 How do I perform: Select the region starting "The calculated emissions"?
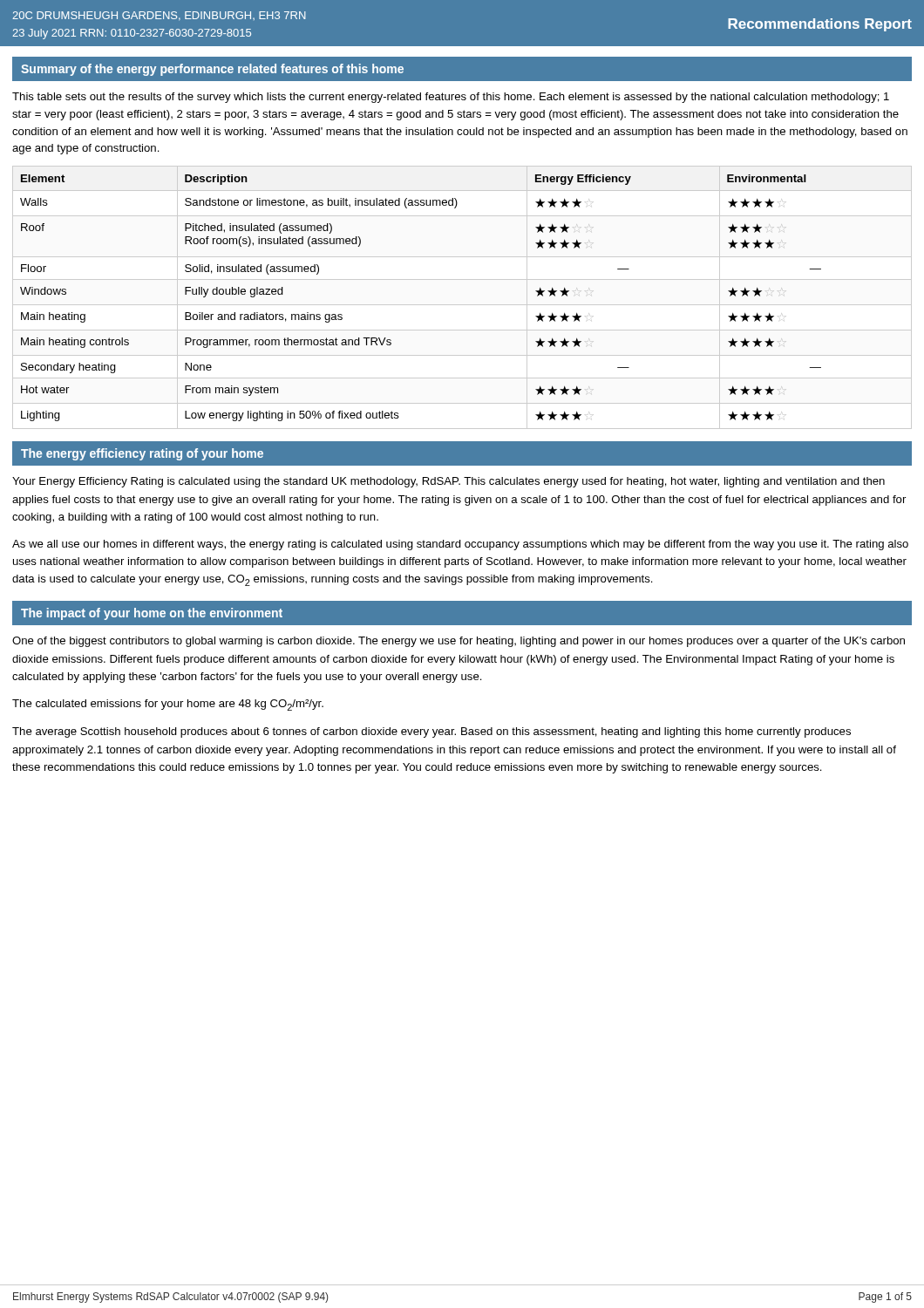pos(168,704)
